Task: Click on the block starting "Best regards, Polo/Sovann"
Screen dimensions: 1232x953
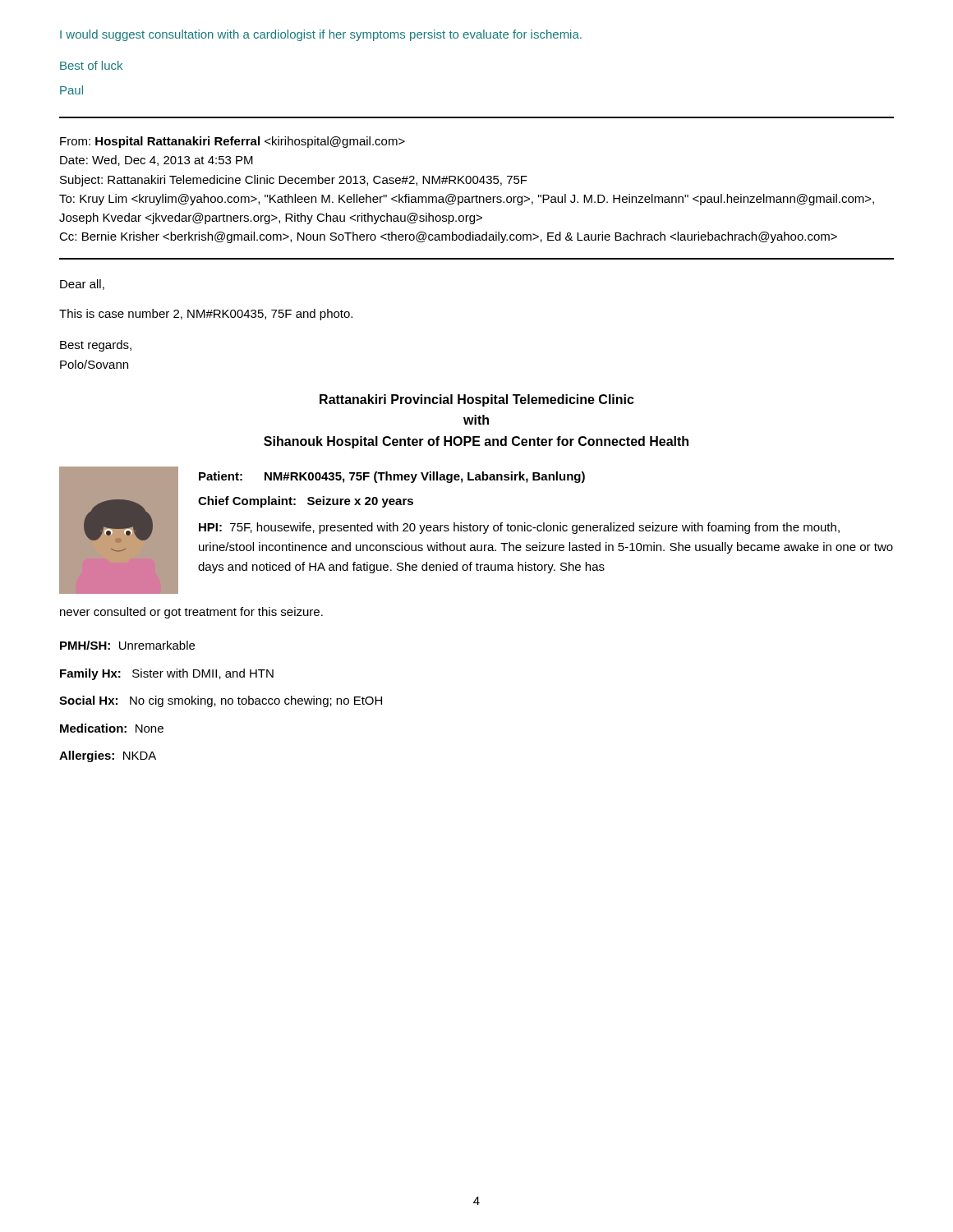Action: tap(96, 354)
